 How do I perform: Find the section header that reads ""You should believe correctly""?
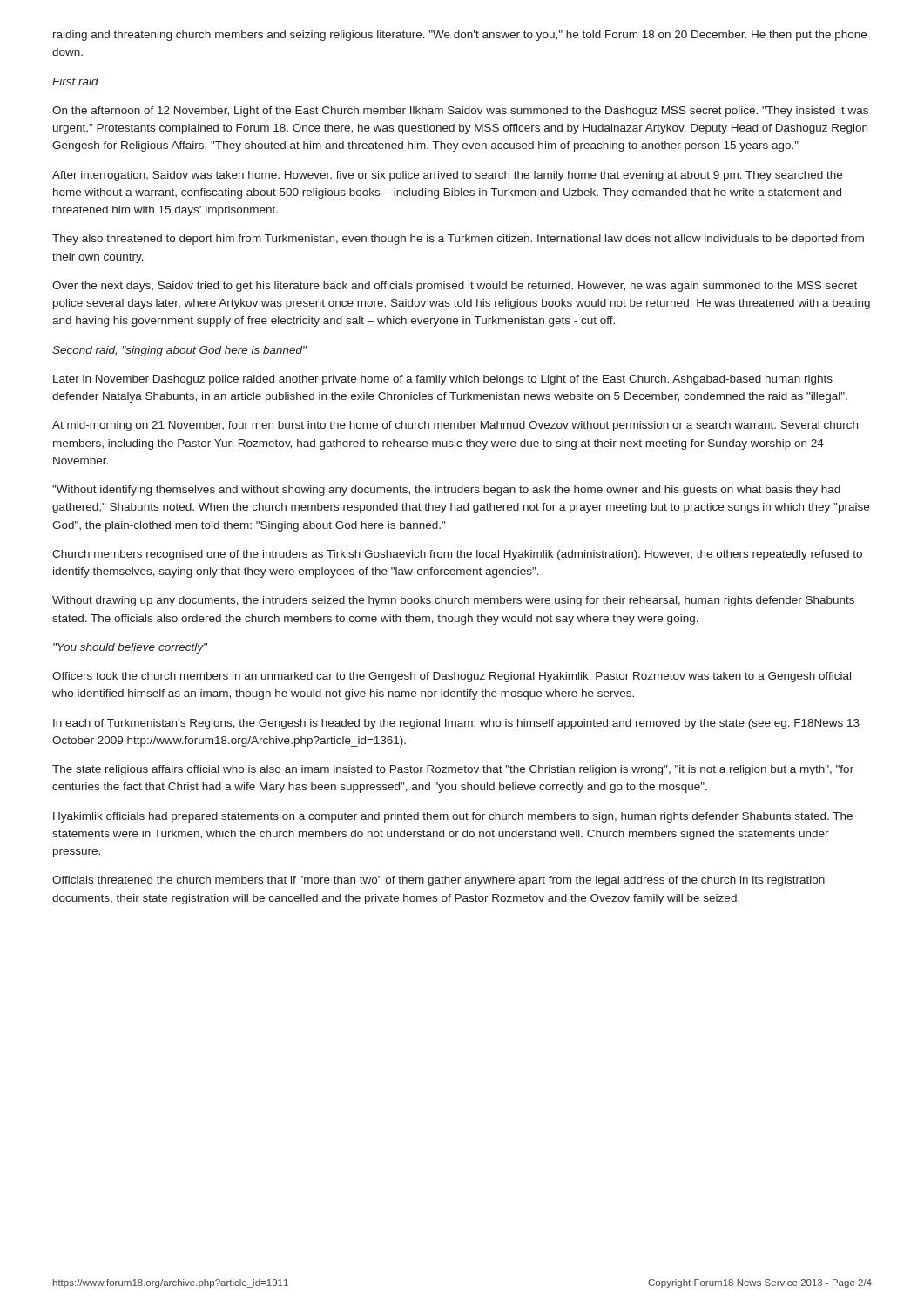pyautogui.click(x=130, y=647)
